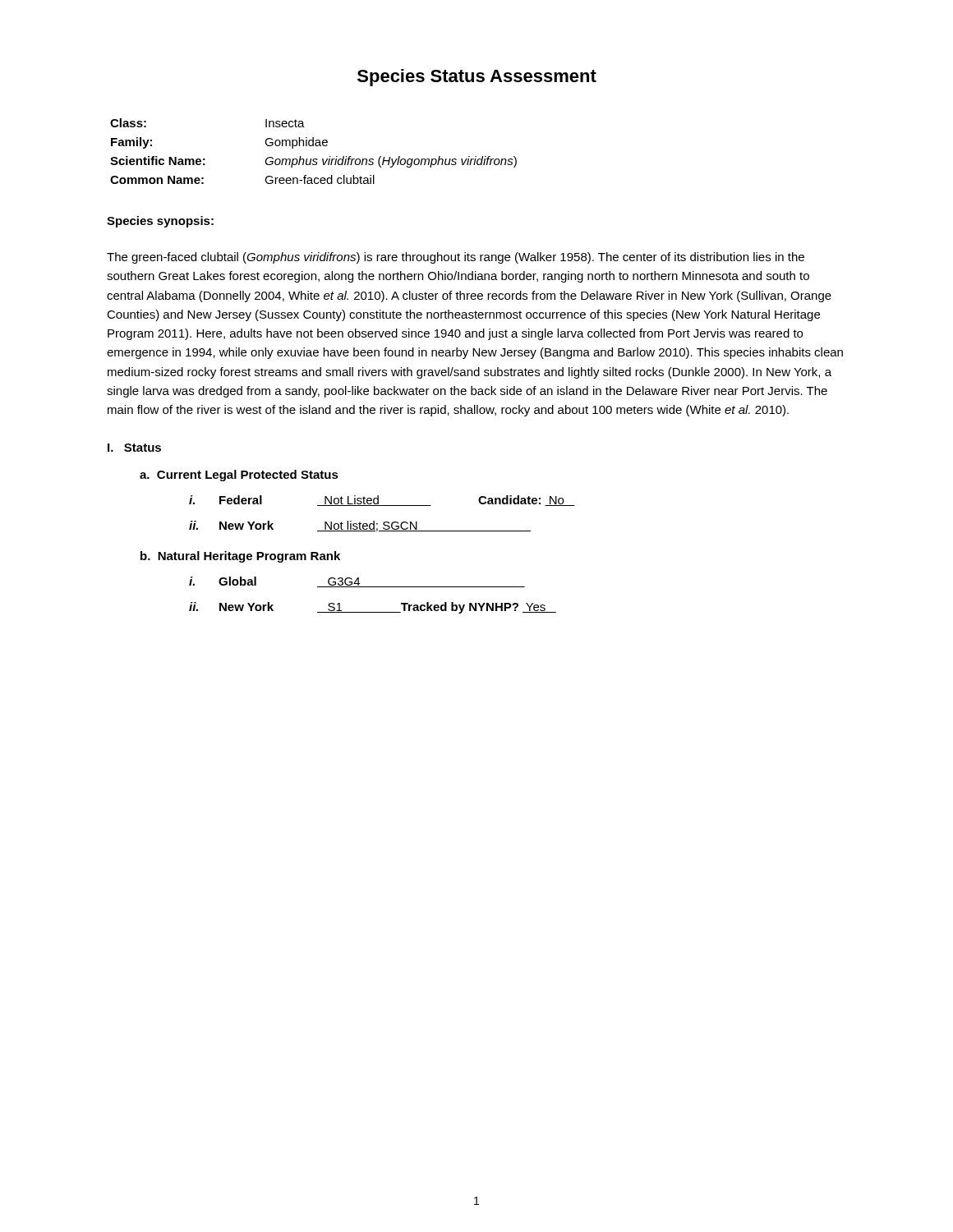Viewport: 953px width, 1232px height.
Task: Point to "ii. New York Not listed; SGCN"
Action: point(360,525)
